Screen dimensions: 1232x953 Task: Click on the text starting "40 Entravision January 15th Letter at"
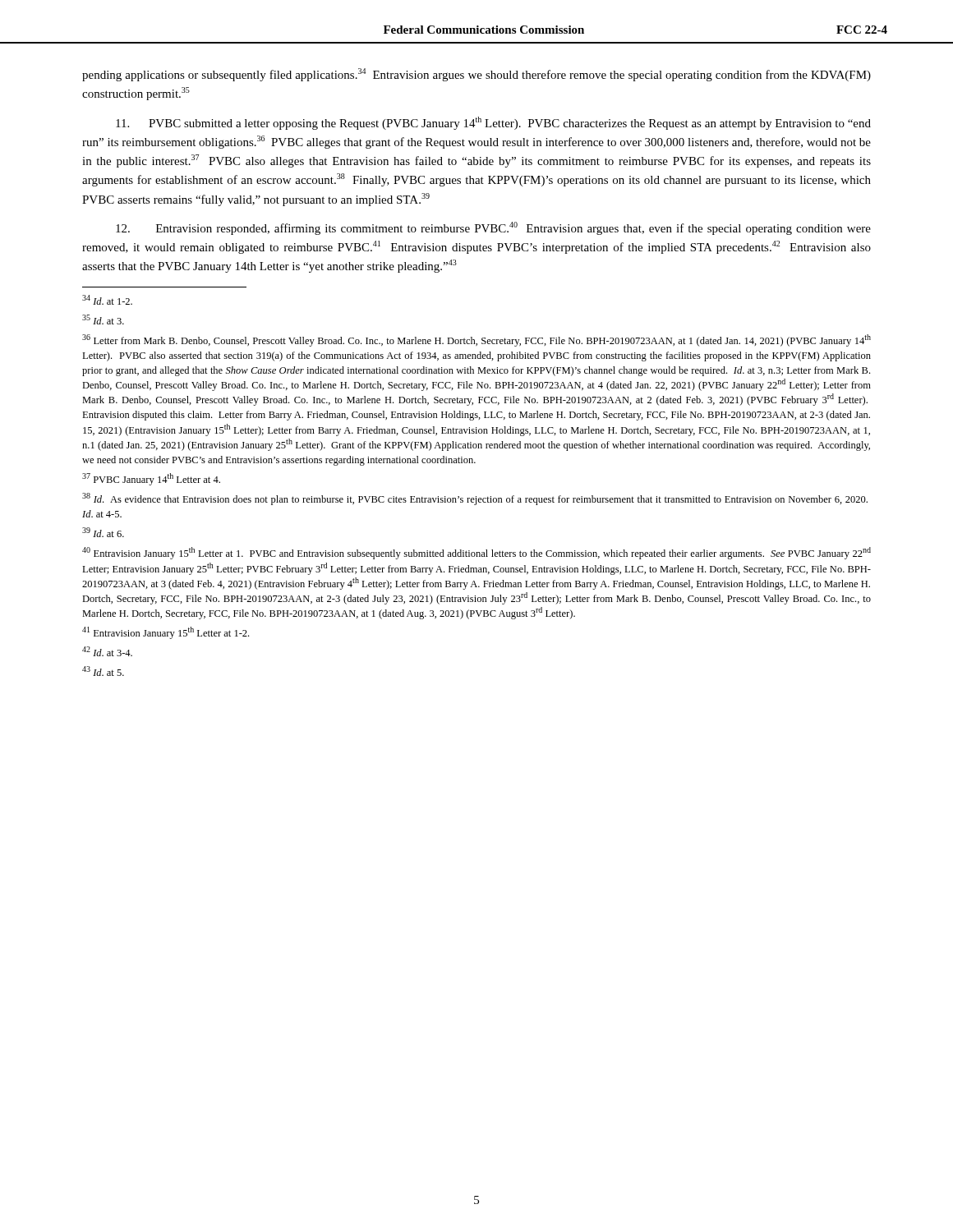click(x=476, y=583)
